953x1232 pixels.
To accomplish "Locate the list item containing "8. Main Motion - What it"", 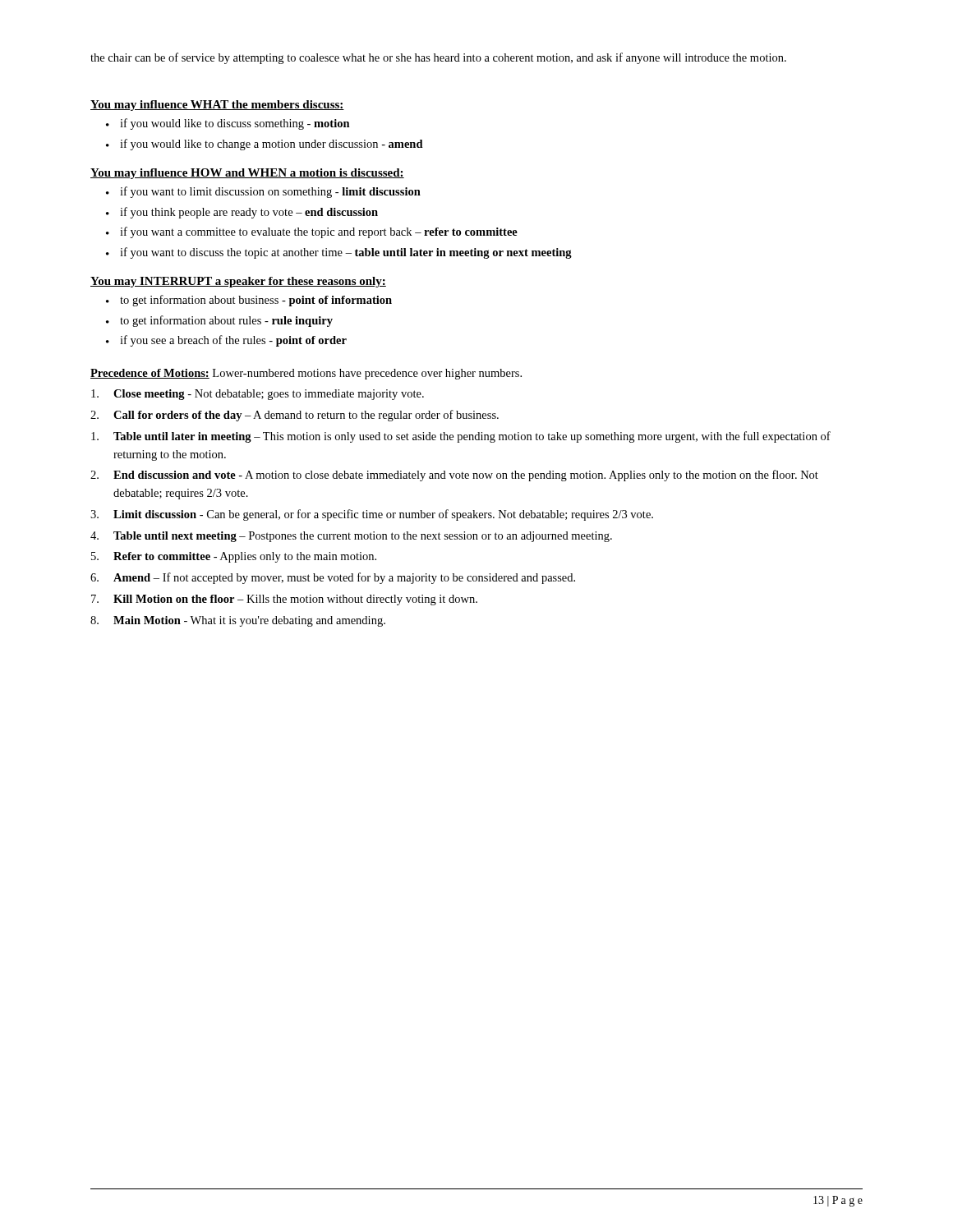I will [238, 621].
